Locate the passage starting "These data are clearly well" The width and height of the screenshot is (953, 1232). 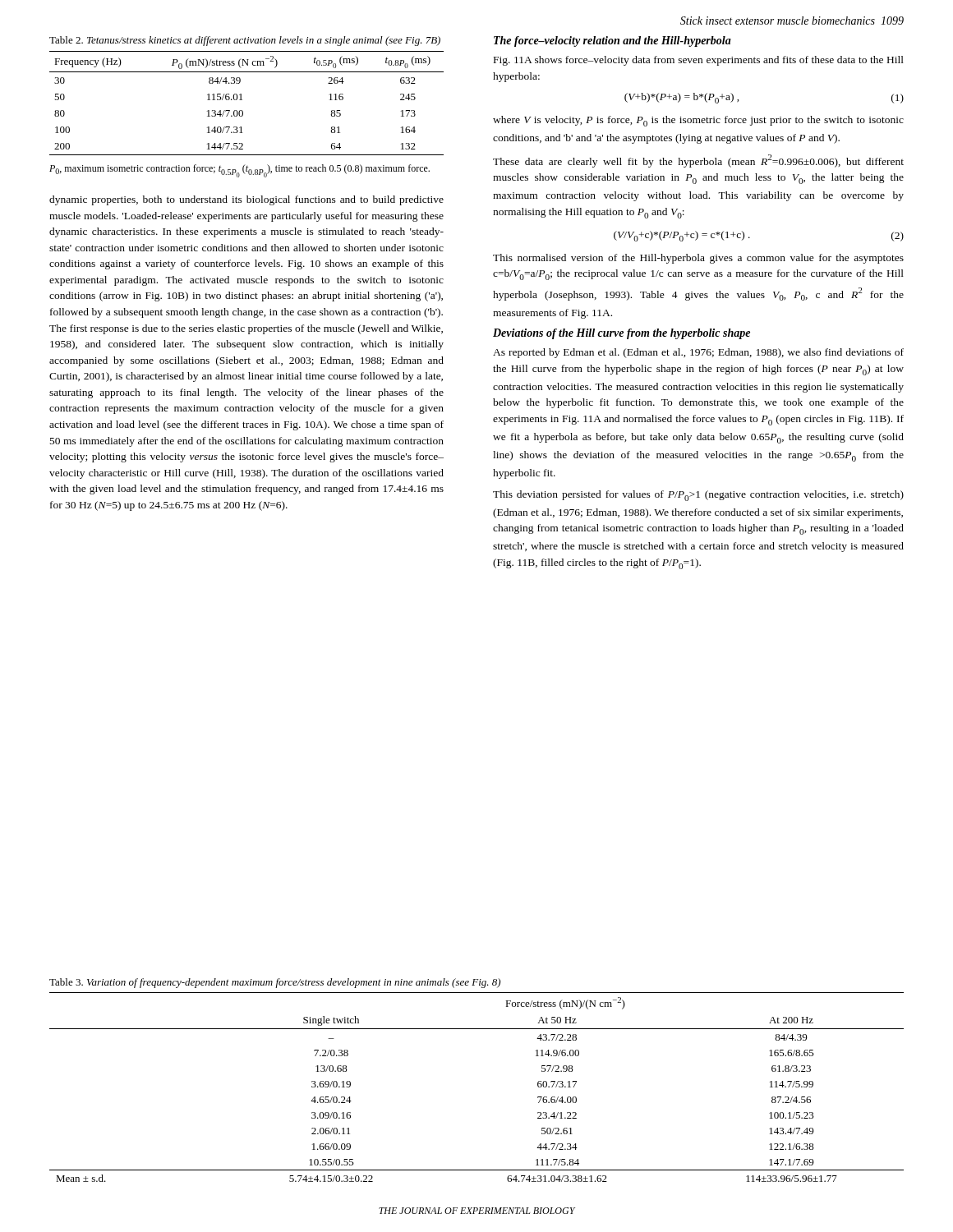pyautogui.click(x=698, y=186)
